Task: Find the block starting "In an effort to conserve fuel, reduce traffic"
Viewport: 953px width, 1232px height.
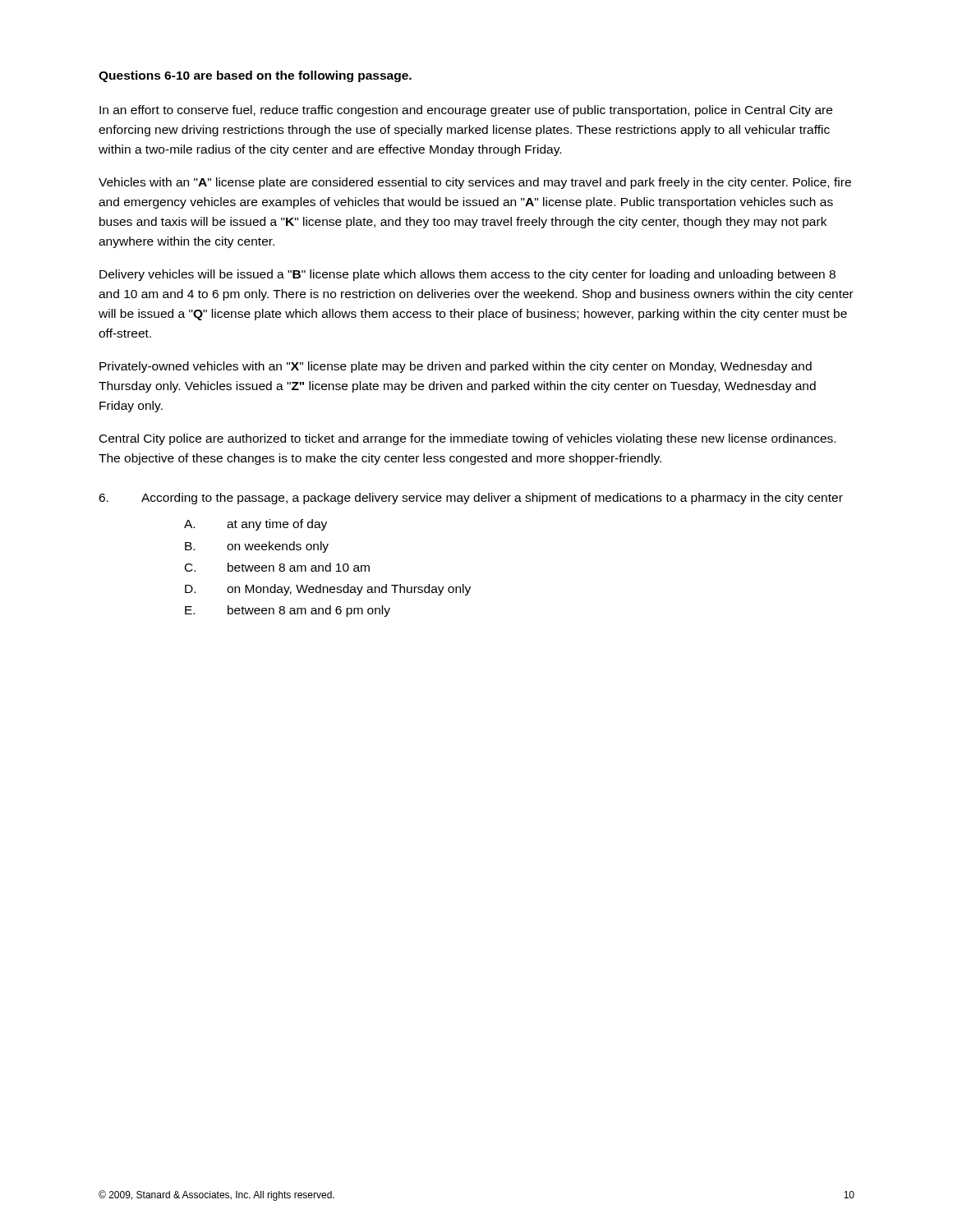Action: [x=466, y=129]
